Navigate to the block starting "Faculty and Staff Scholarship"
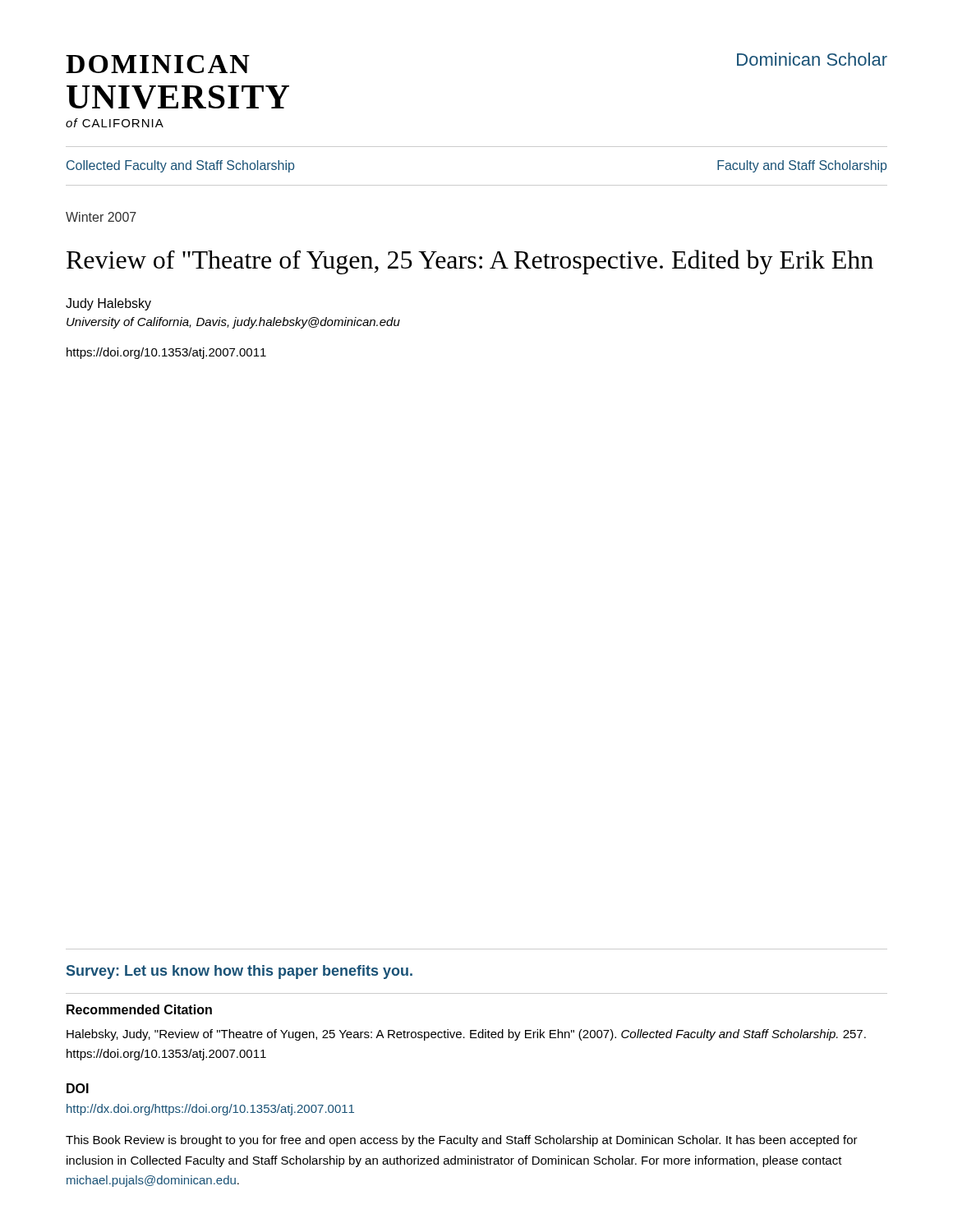Image resolution: width=953 pixels, height=1232 pixels. click(x=802, y=165)
